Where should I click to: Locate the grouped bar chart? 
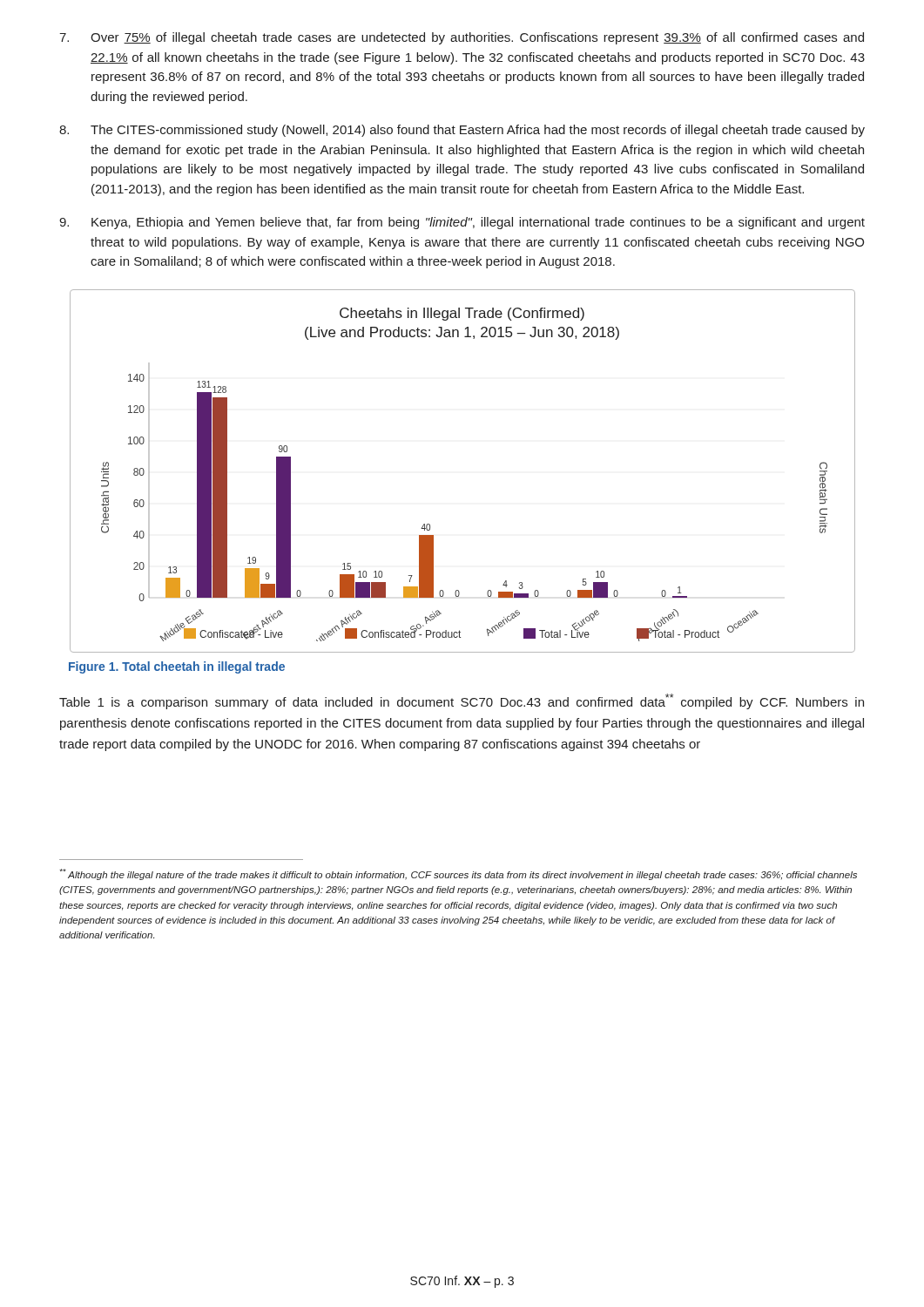point(462,471)
